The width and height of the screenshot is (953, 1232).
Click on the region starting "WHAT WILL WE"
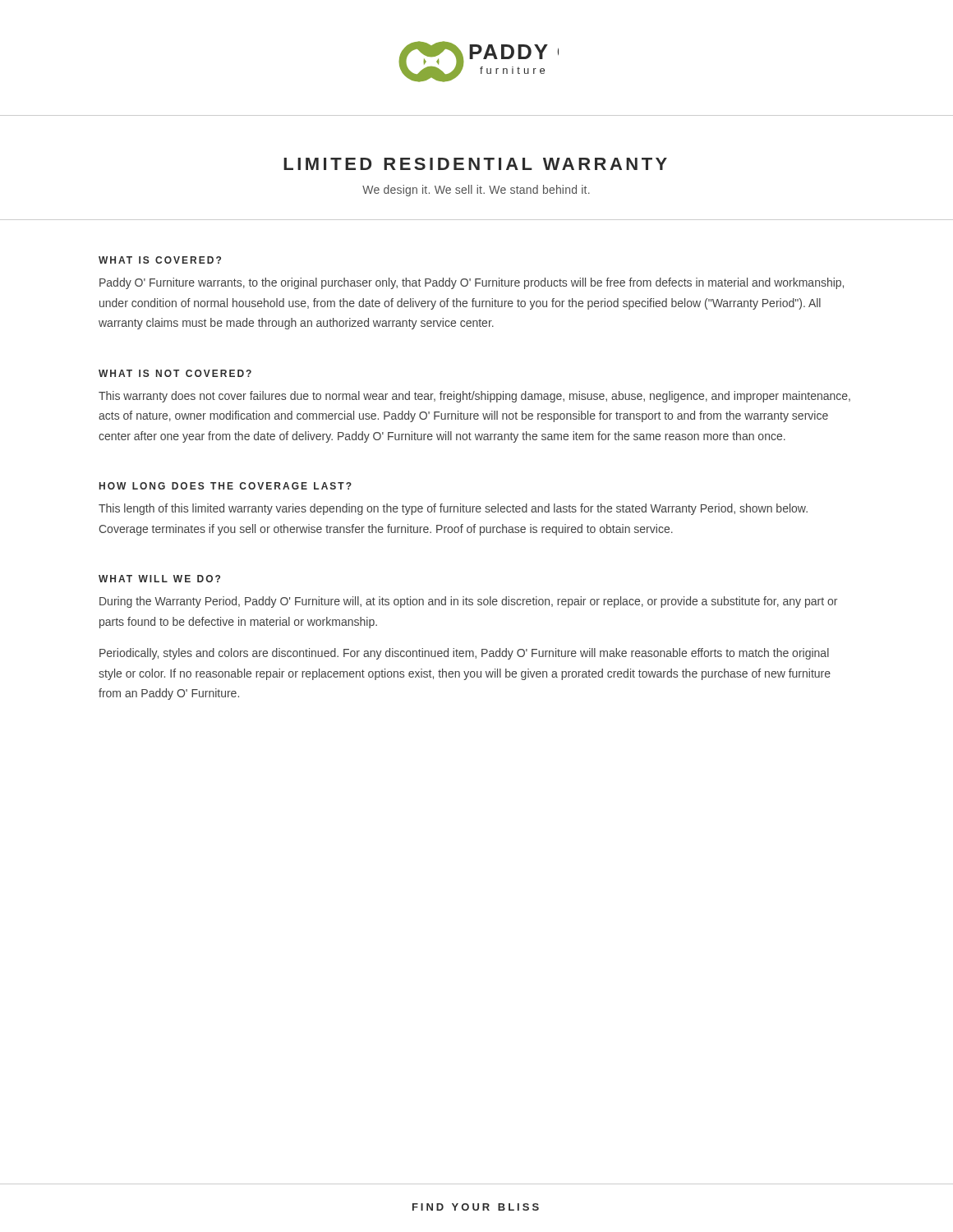point(161,579)
